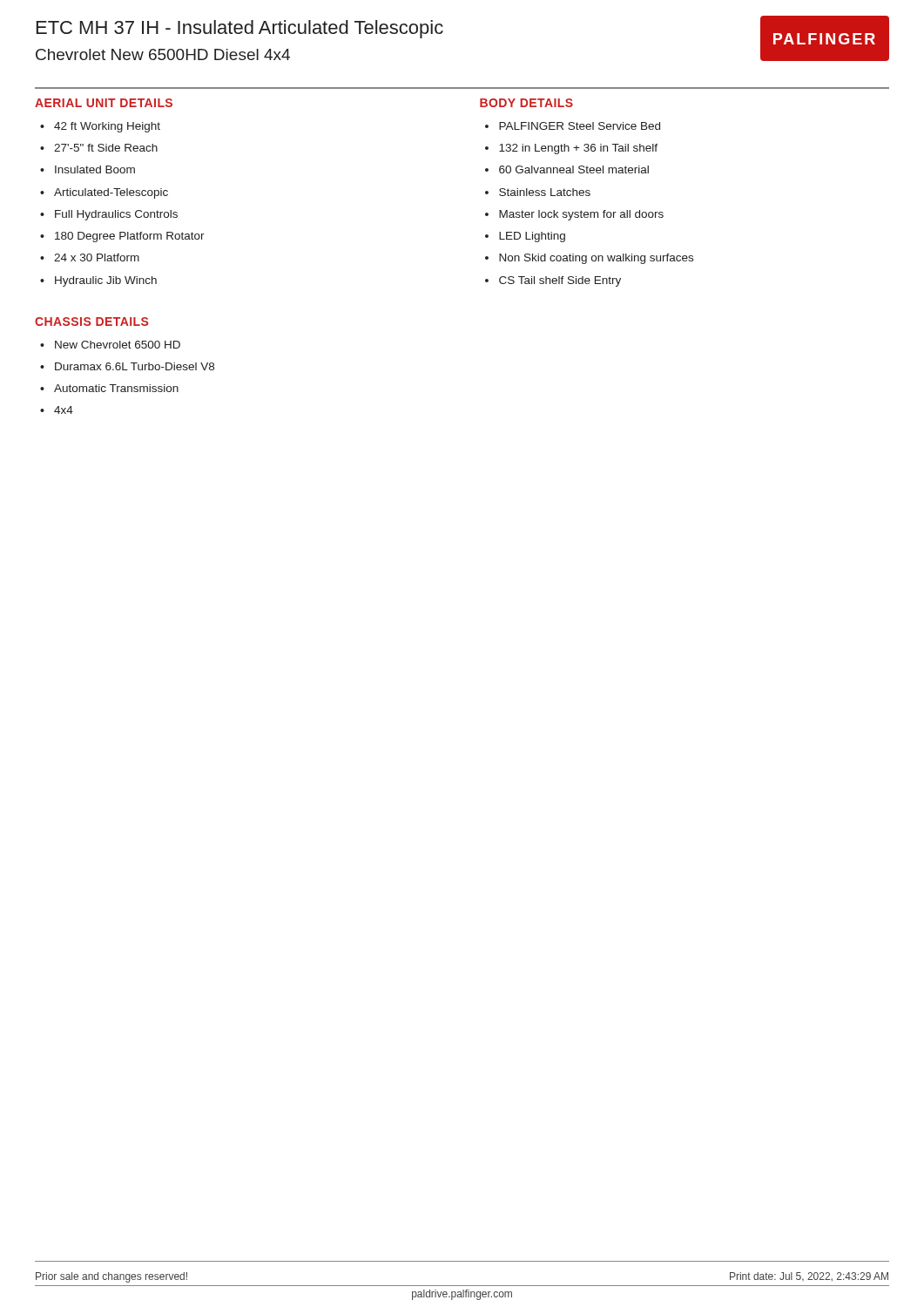
Task: Locate the block of text that opens with "132 in Length + 36 in"
Action: coord(578,148)
